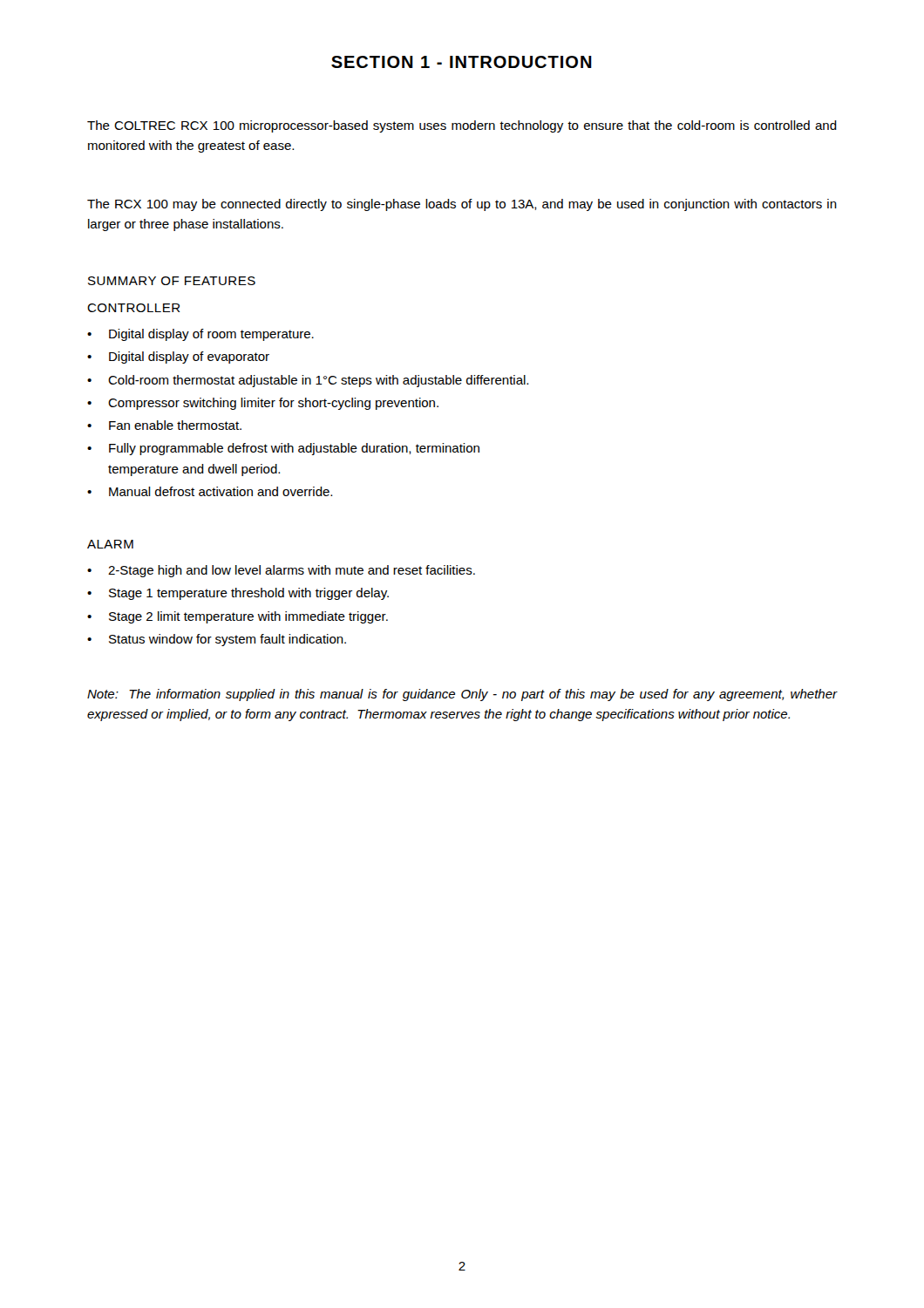Click the passage that begins "• Fully programmable"
Screen dimensions: 1308x924
click(x=462, y=458)
